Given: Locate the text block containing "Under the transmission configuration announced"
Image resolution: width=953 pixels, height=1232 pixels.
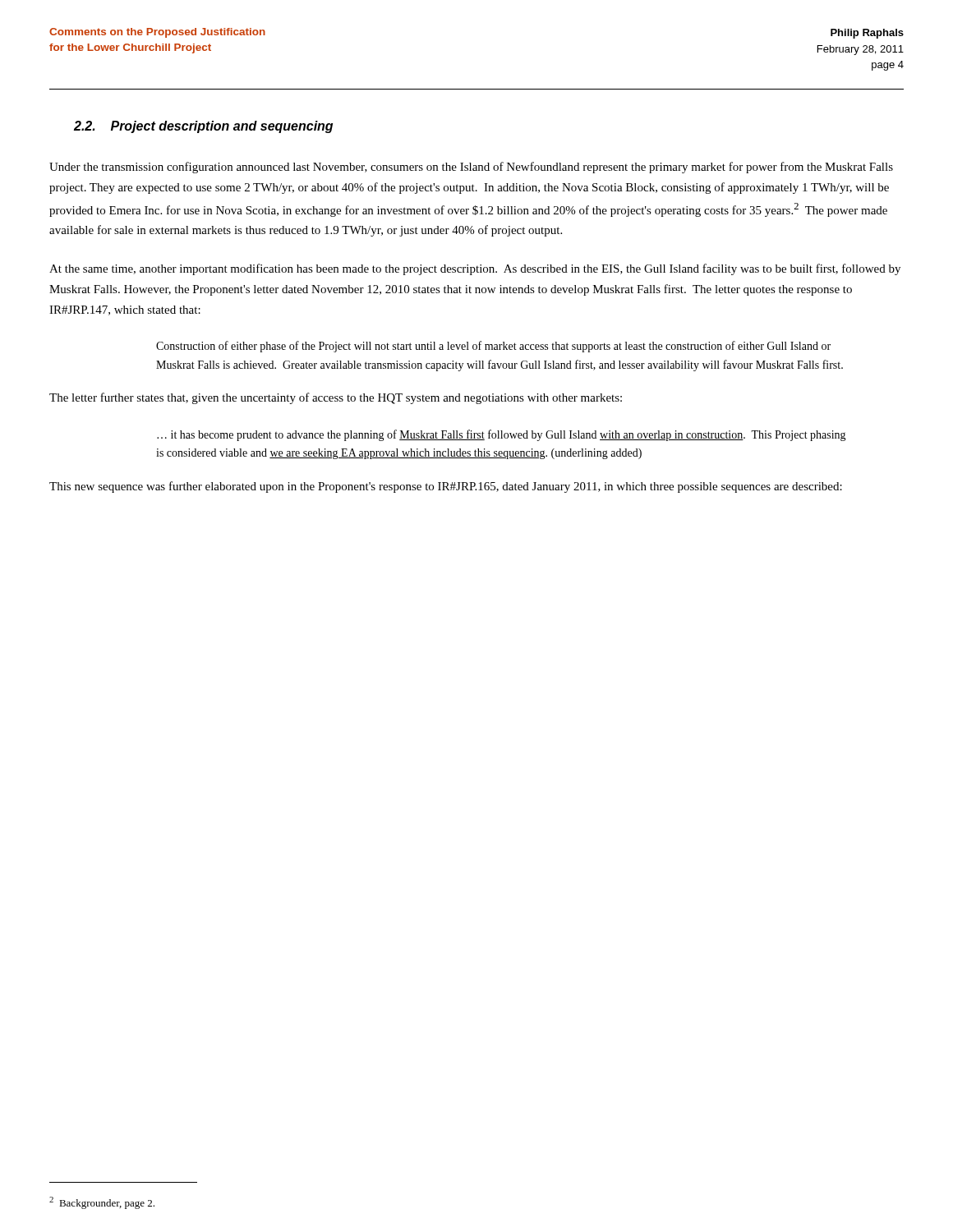Looking at the screenshot, I should coord(471,198).
